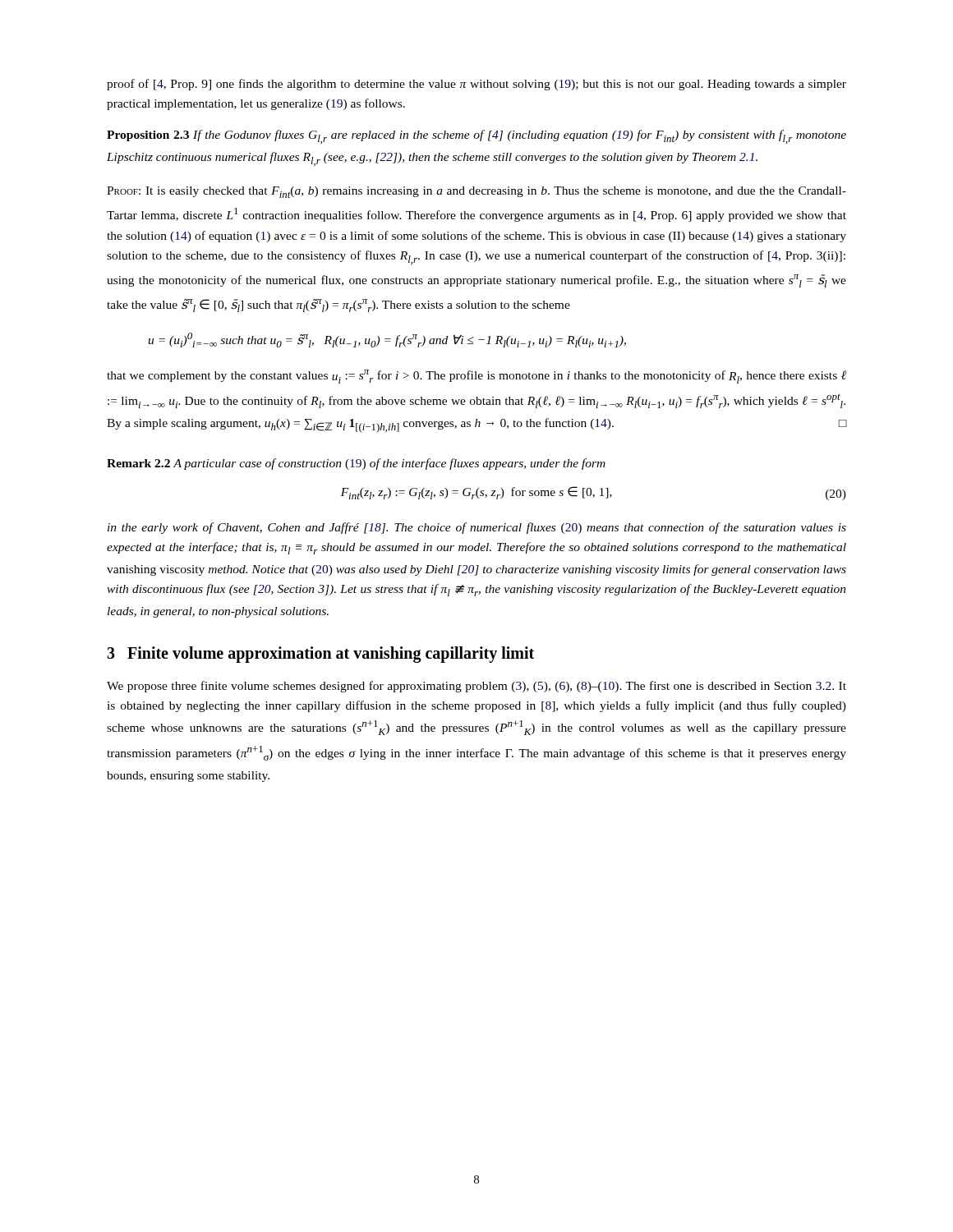Point to the passage starting "in the early"

coord(476,569)
